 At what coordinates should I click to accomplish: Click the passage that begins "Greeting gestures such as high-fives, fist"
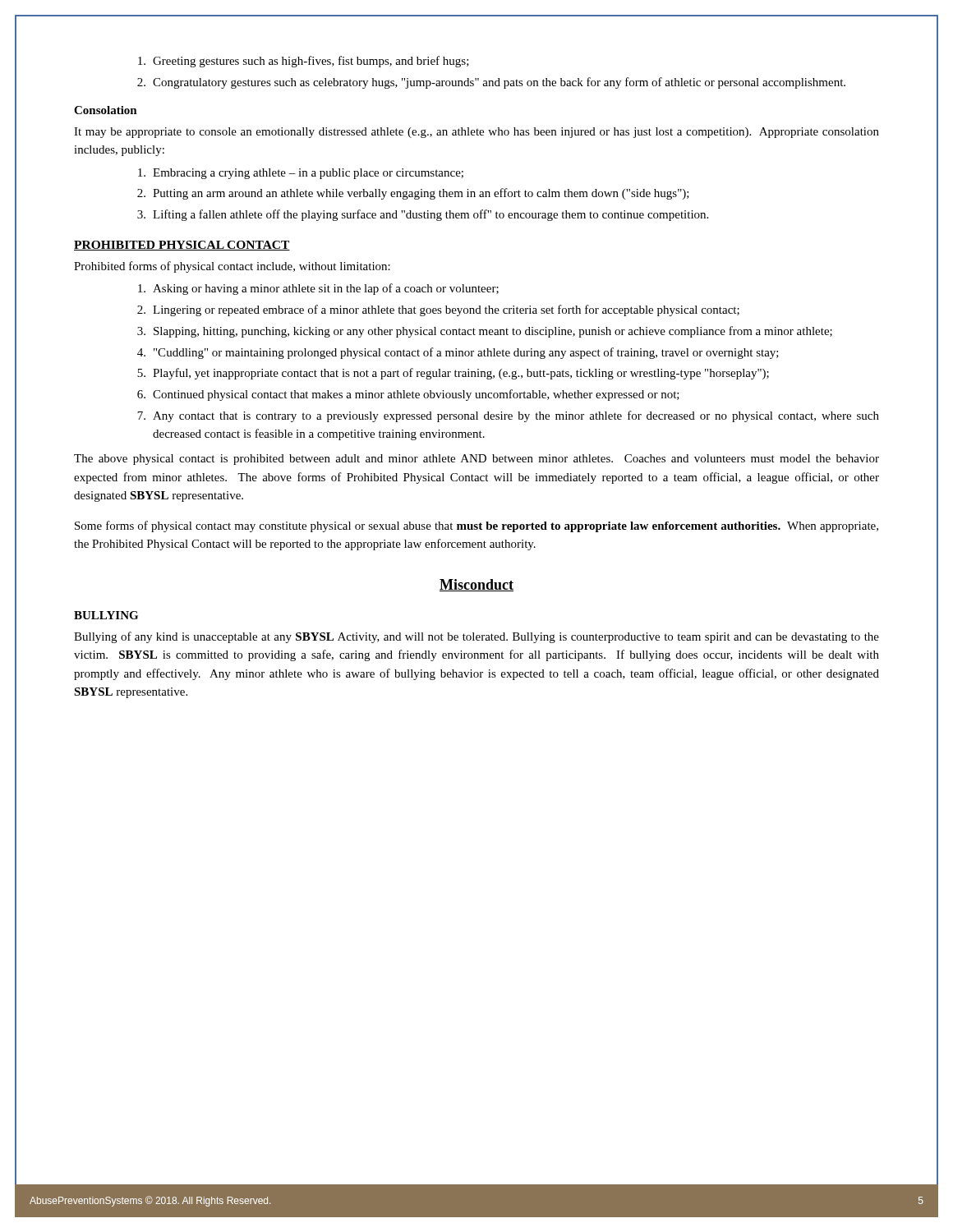point(476,72)
